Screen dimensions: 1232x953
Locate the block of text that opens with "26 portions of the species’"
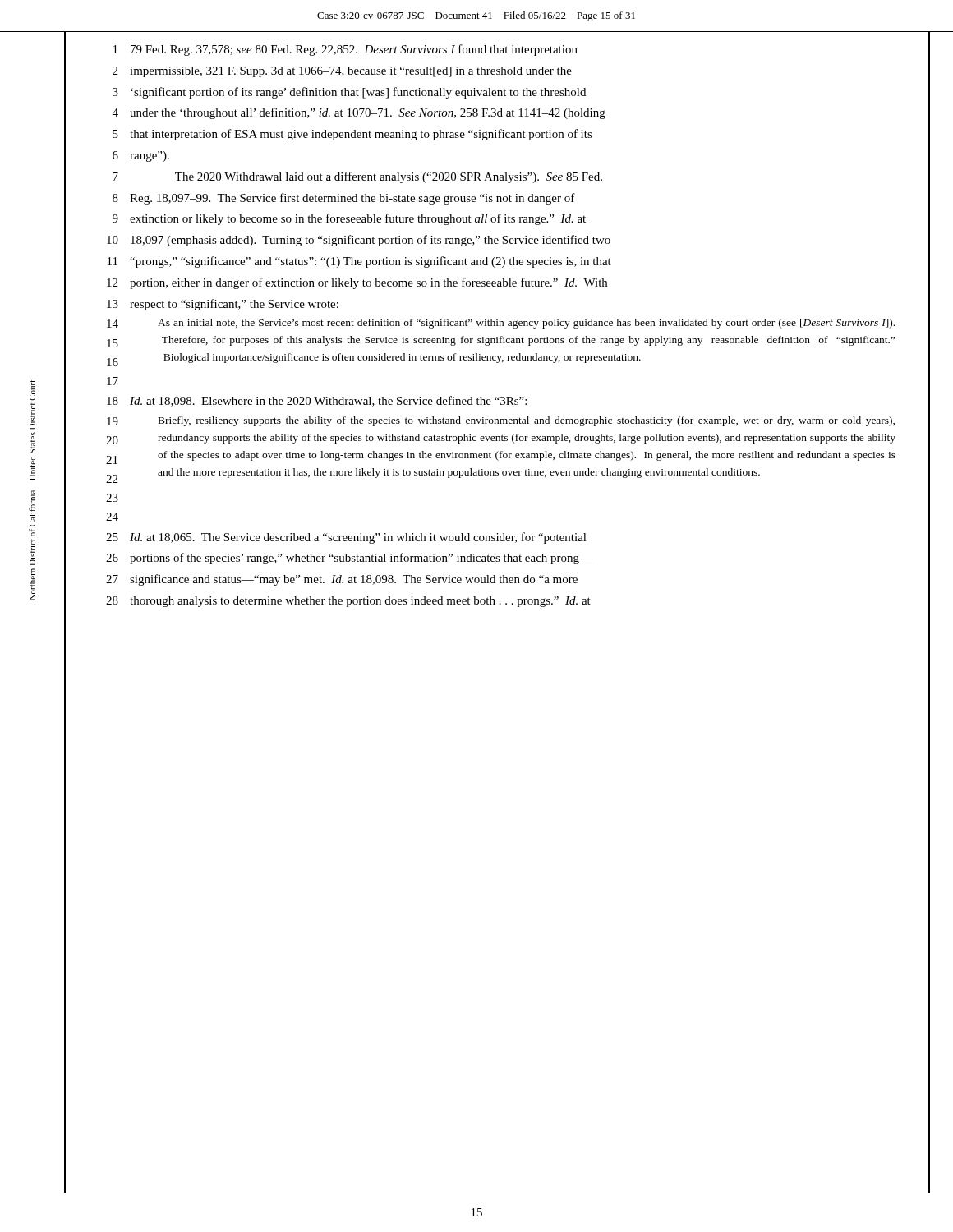tap(502, 559)
